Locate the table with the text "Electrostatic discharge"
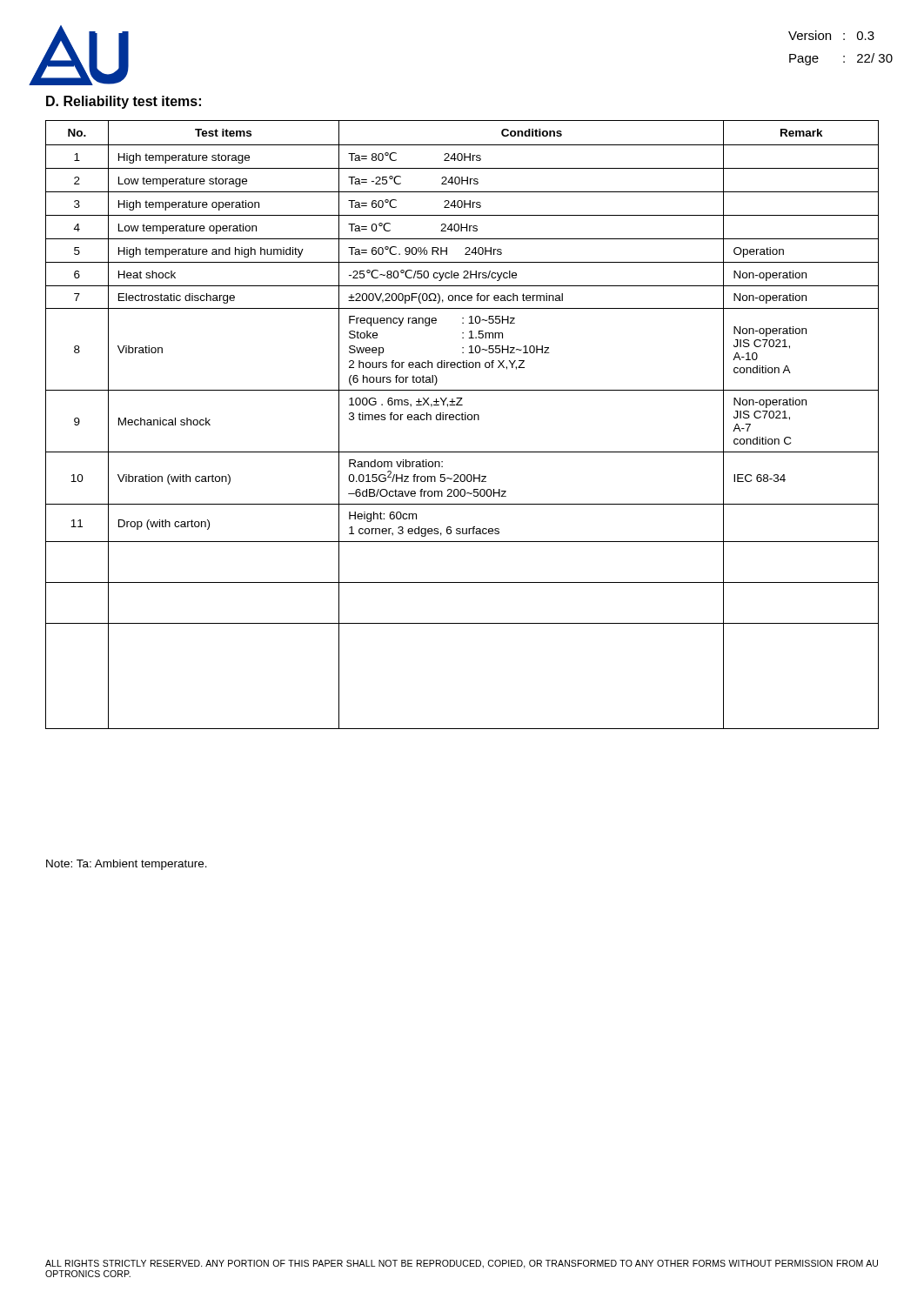Screen dimensions: 1305x924 pyautogui.click(x=462, y=425)
